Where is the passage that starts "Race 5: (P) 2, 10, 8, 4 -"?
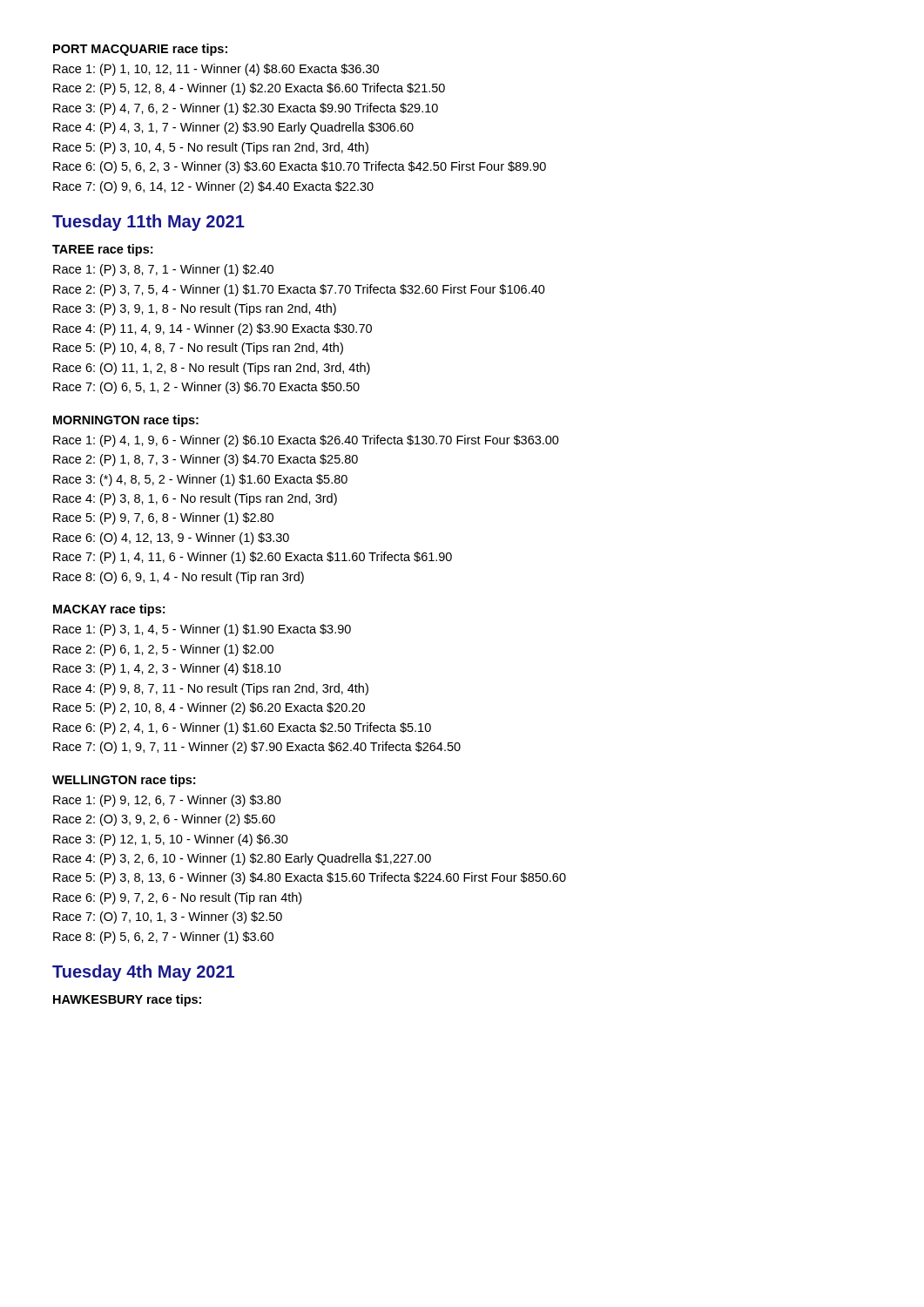 coord(209,708)
